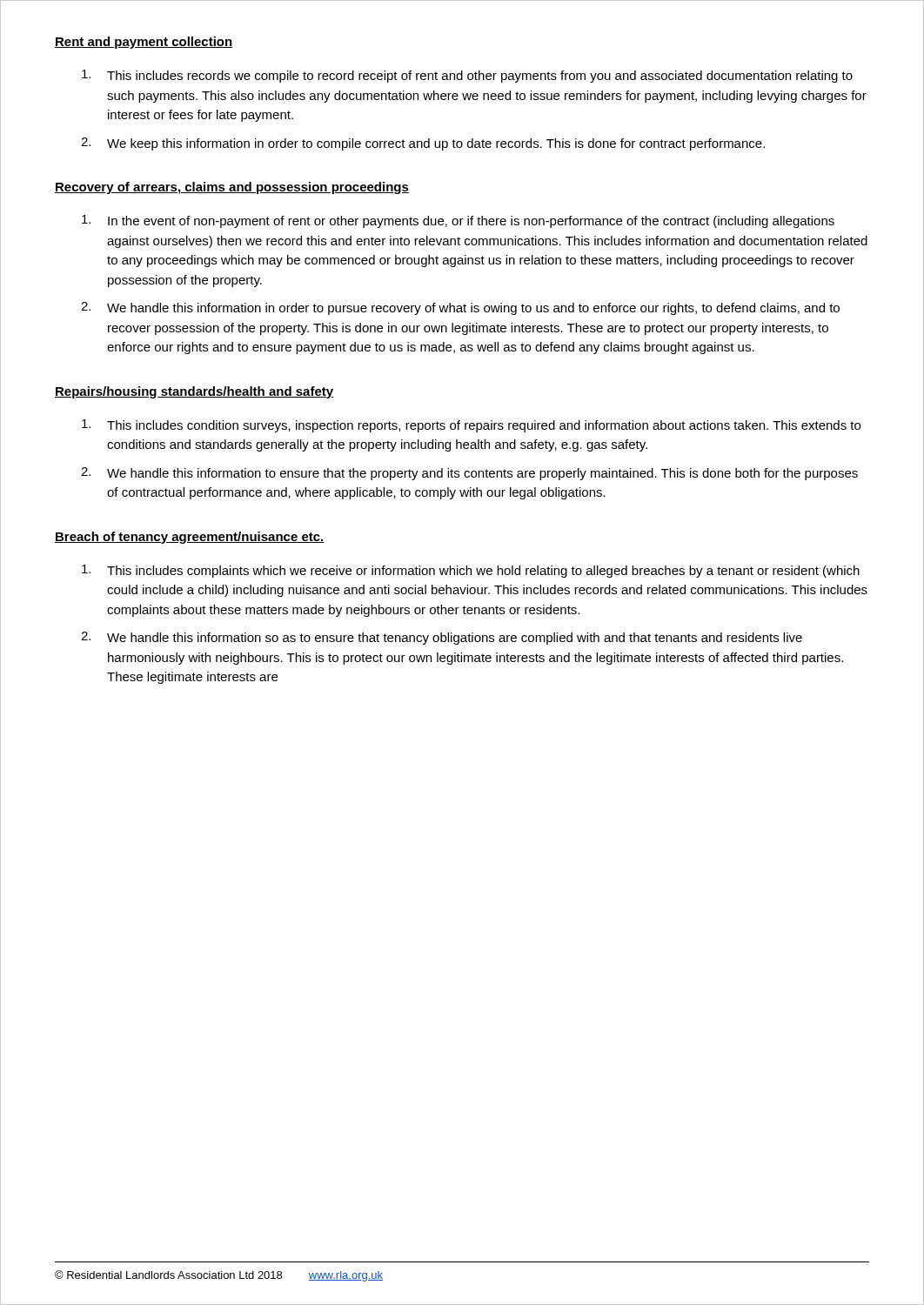Locate the block starting "2. We handle this information so as to"
924x1305 pixels.
[475, 657]
